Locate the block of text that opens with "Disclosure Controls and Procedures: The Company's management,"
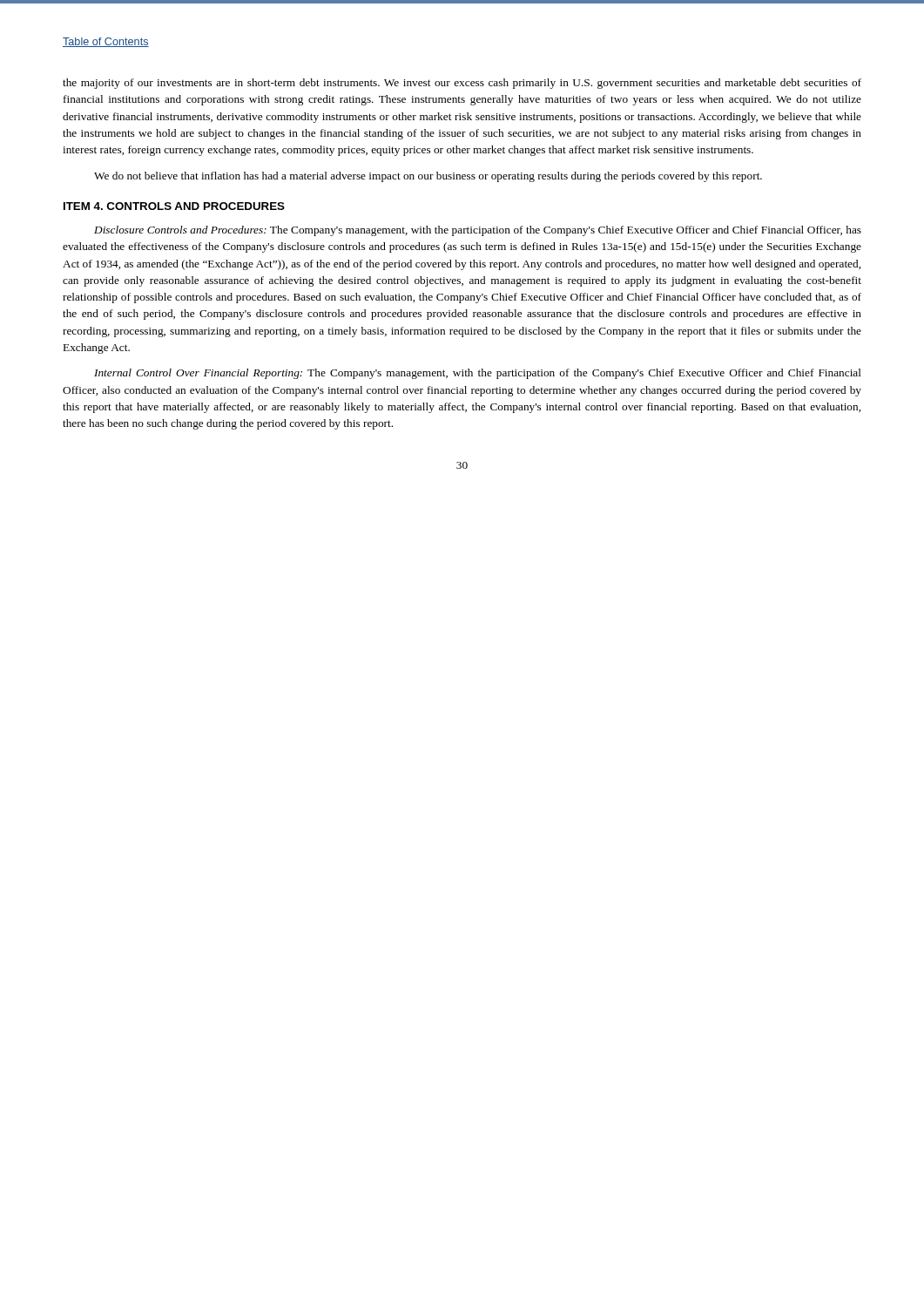Viewport: 924px width, 1307px height. 462,288
